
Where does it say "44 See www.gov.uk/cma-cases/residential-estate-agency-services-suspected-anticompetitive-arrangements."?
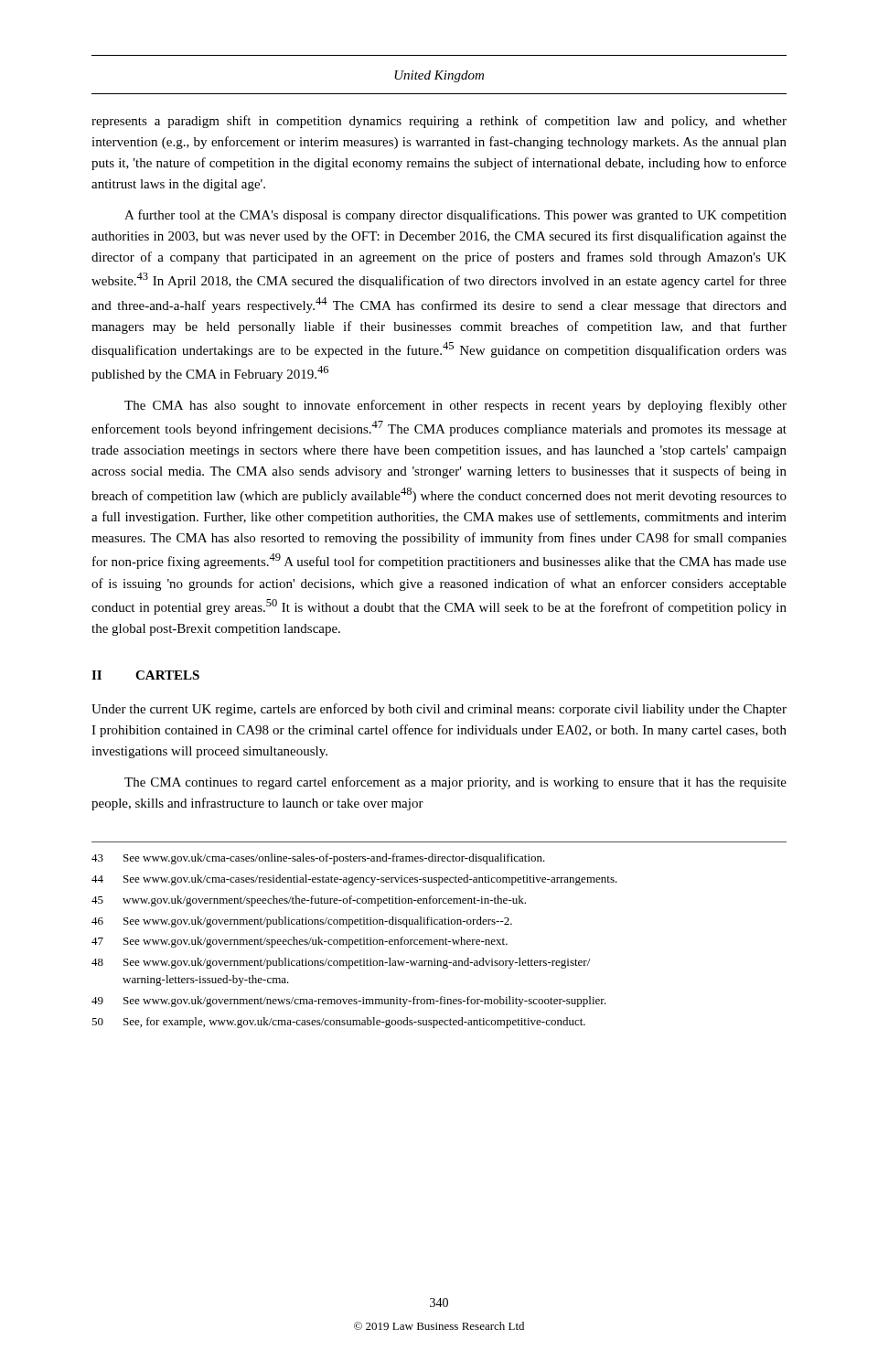[x=439, y=879]
